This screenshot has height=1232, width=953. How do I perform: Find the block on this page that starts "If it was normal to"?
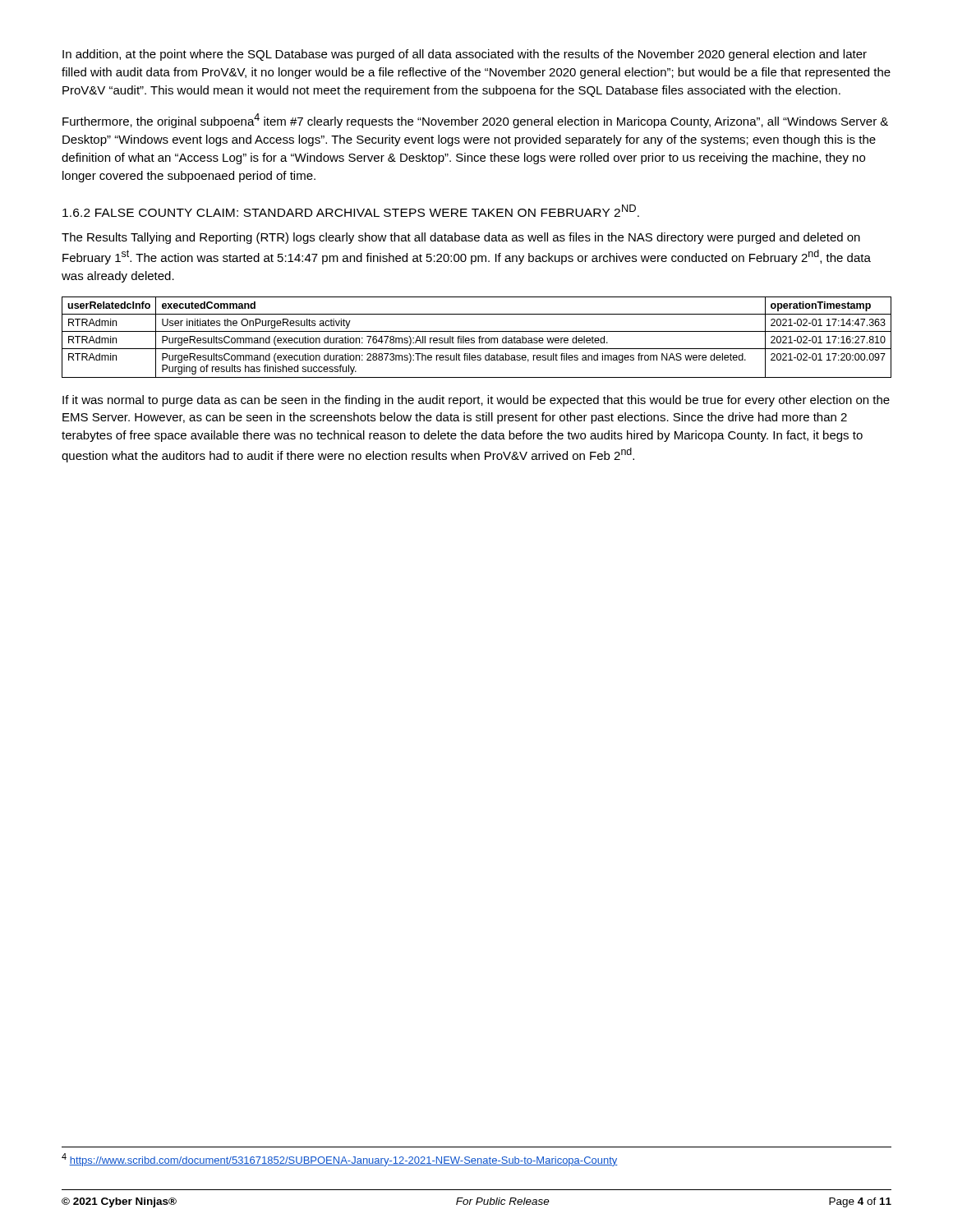click(476, 427)
